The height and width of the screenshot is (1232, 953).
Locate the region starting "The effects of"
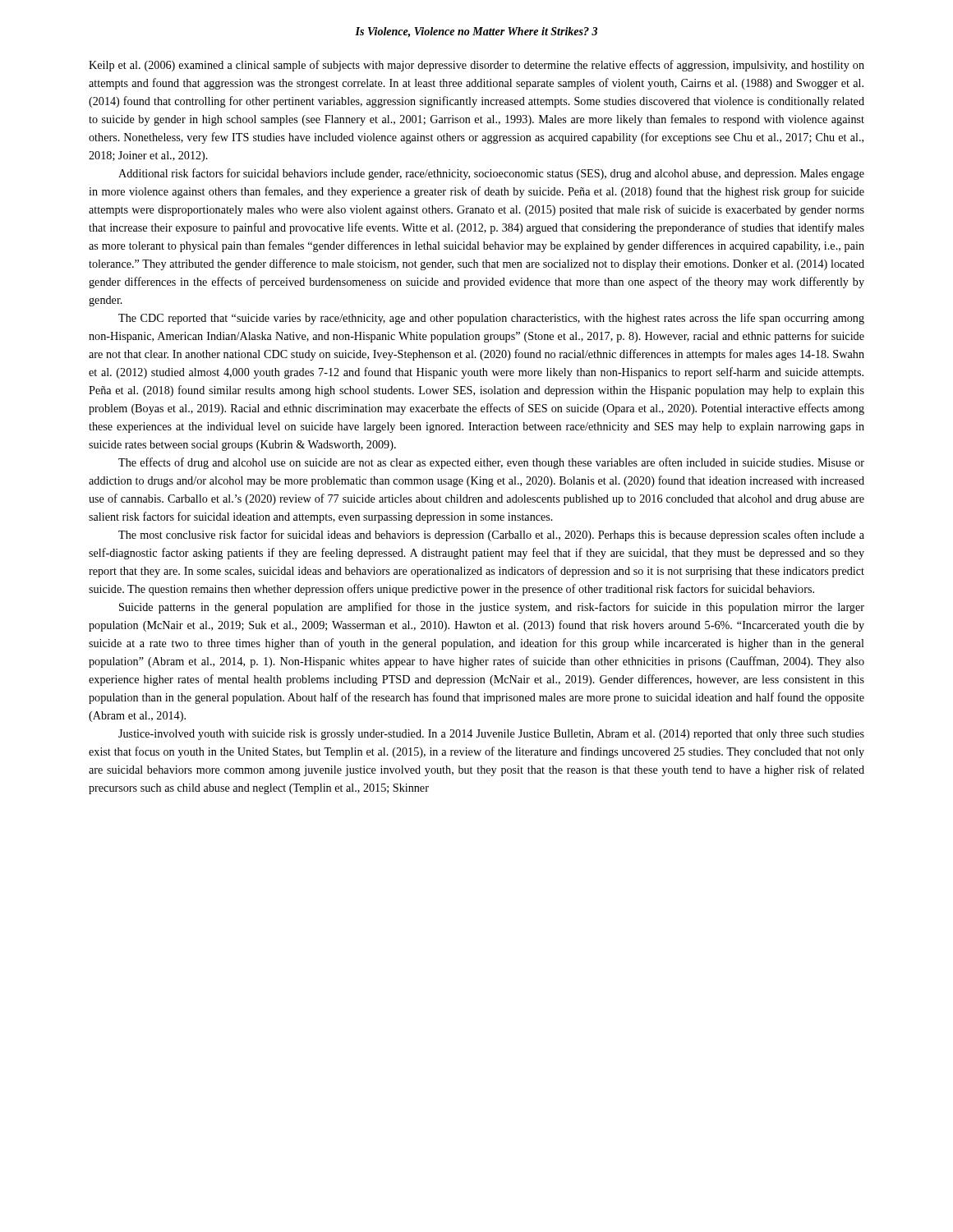pyautogui.click(x=476, y=490)
